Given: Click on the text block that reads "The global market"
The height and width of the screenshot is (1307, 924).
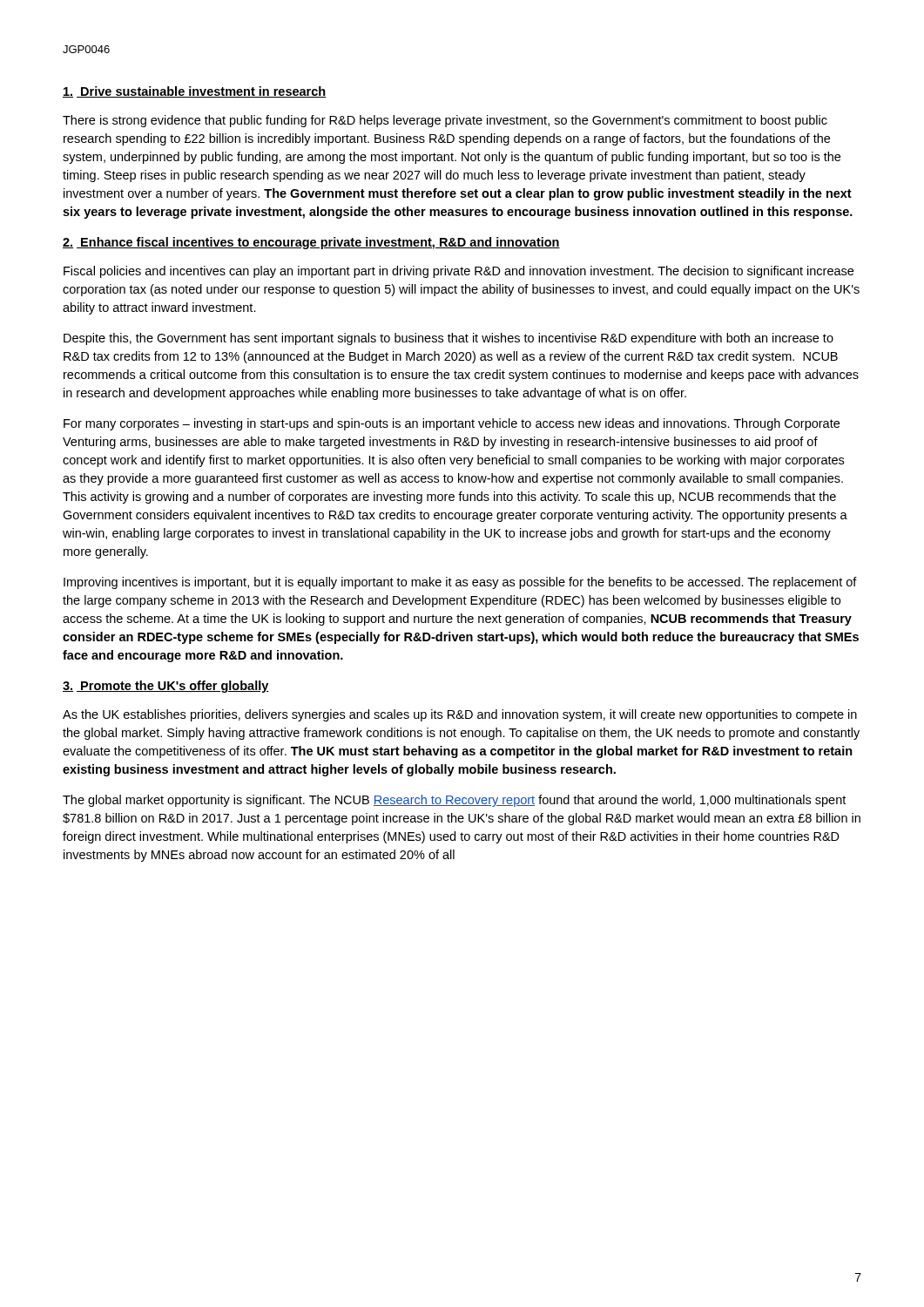Looking at the screenshot, I should coord(462,828).
